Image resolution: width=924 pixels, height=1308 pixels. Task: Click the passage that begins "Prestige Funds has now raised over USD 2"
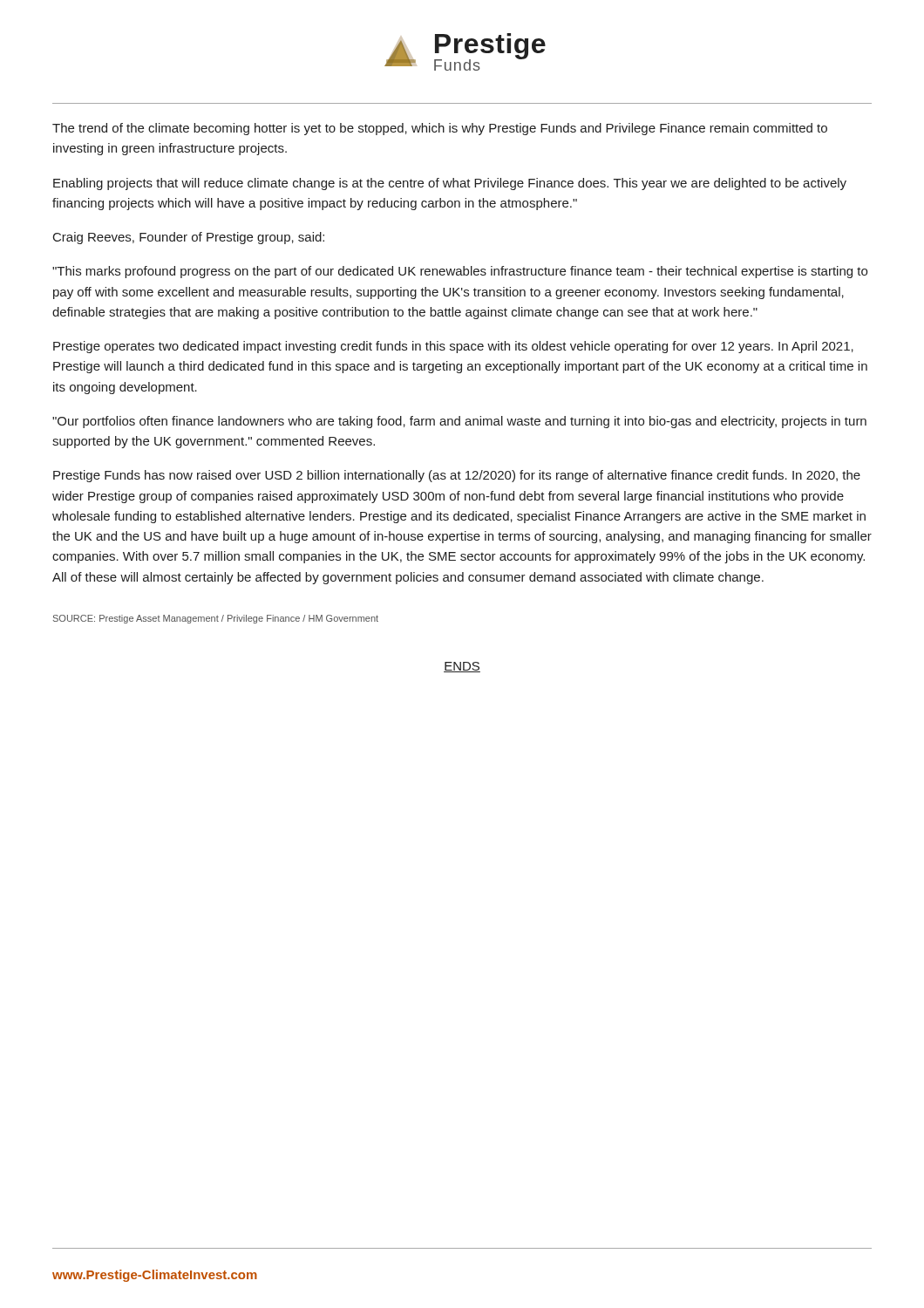tap(462, 526)
